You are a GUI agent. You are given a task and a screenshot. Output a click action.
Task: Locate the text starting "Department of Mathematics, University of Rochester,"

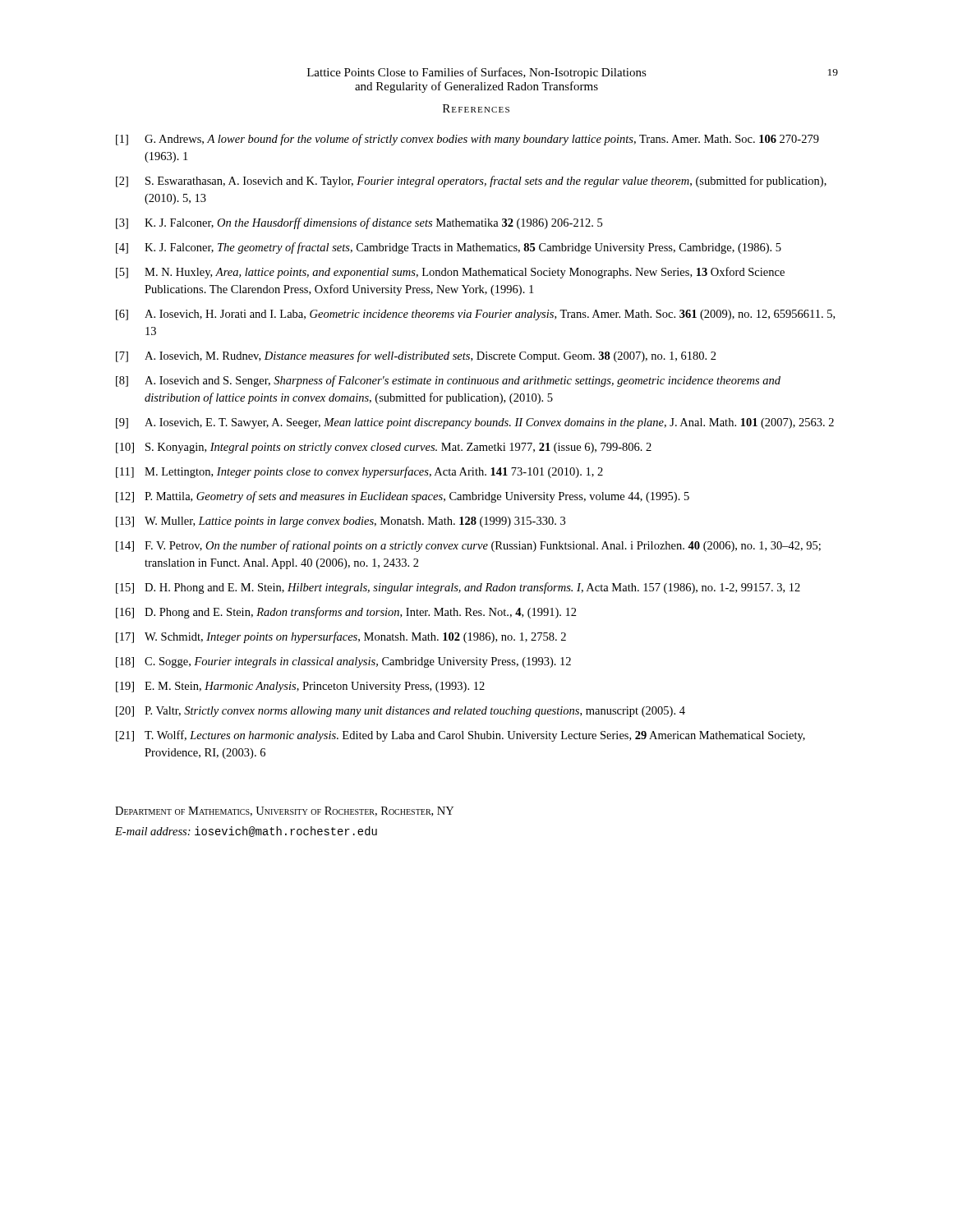pos(285,822)
